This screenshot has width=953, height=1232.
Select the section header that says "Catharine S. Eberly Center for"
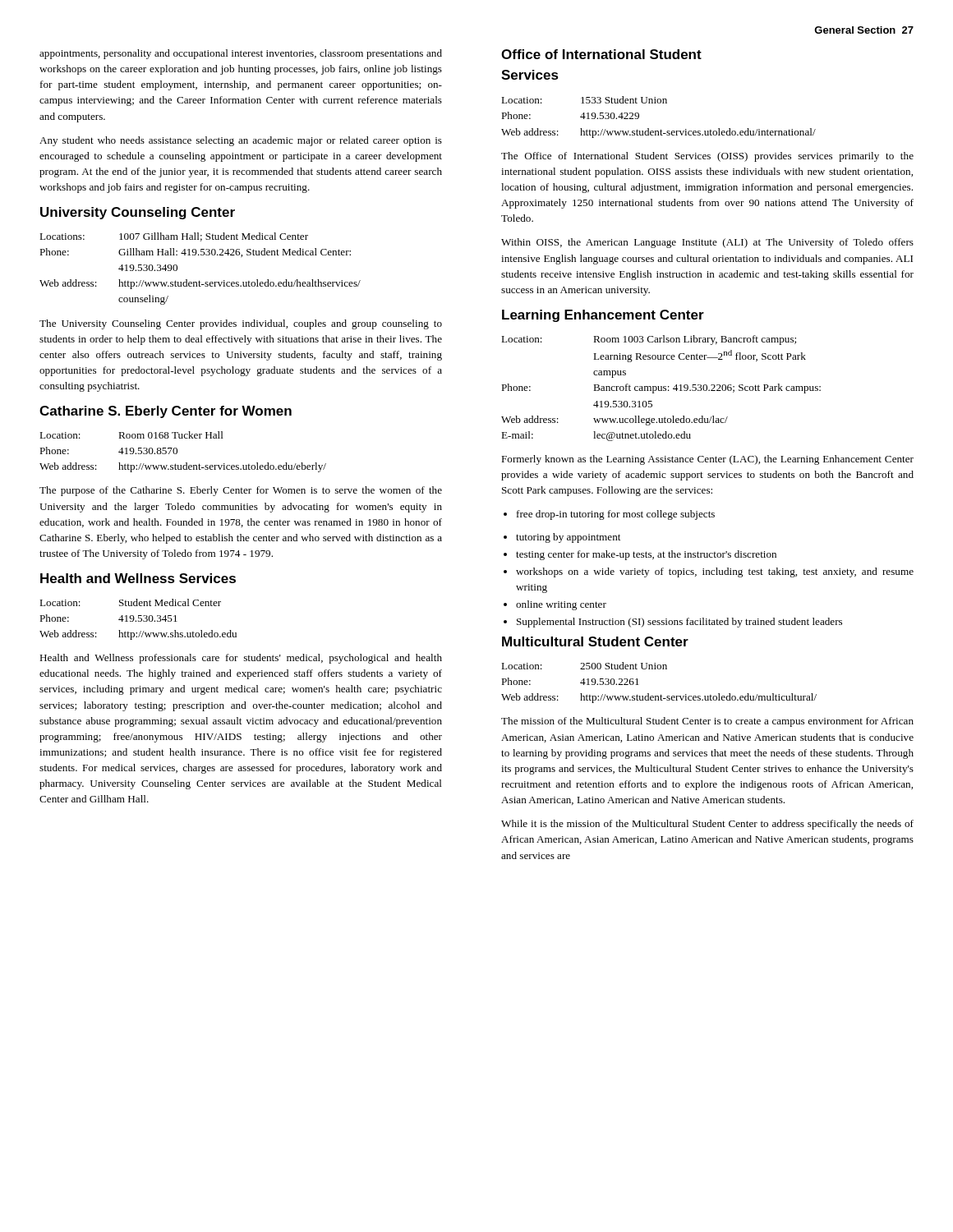click(166, 411)
